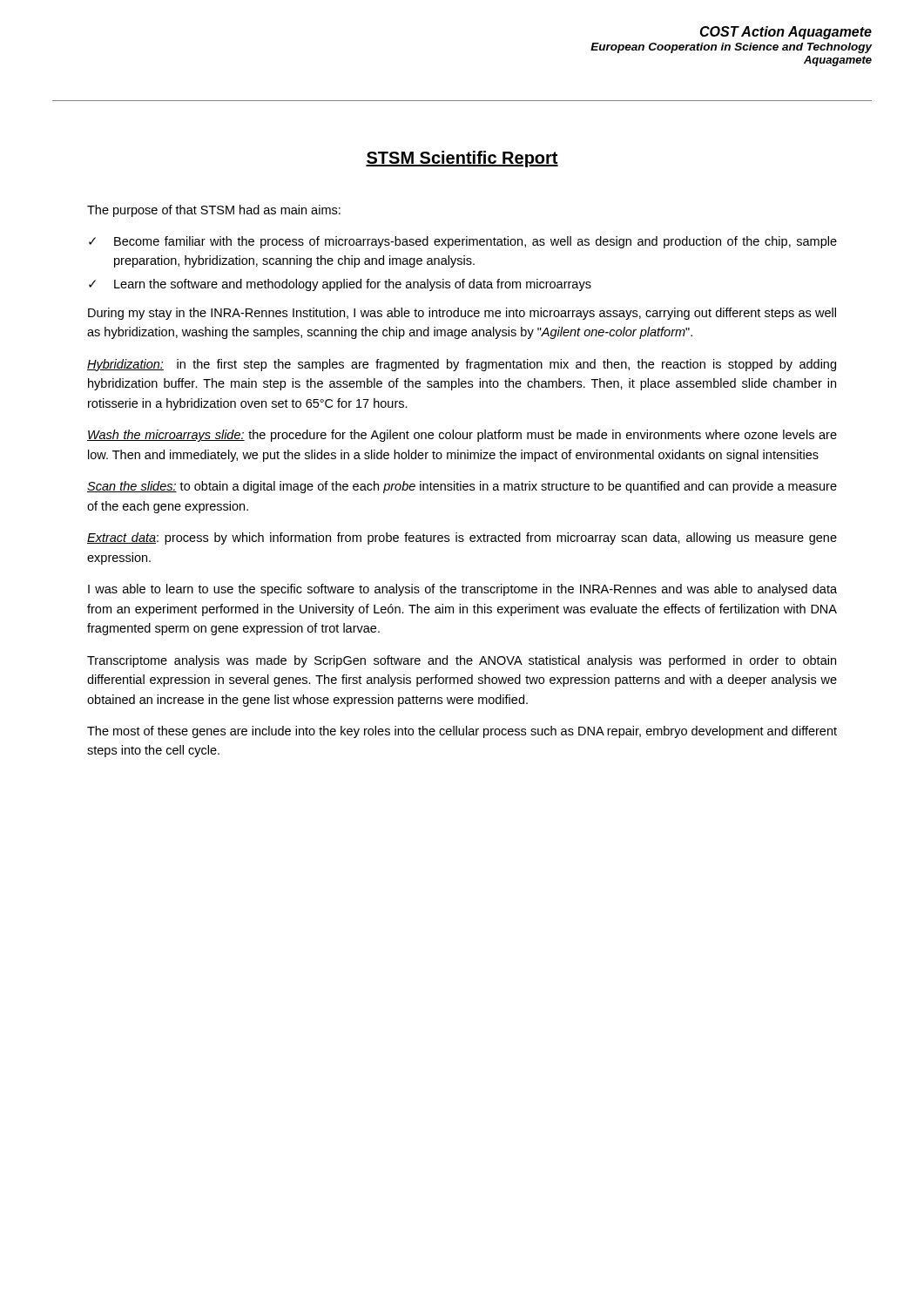924x1307 pixels.
Task: Locate the block of text that opens with "✓ Learn the software"
Action: pyautogui.click(x=462, y=285)
